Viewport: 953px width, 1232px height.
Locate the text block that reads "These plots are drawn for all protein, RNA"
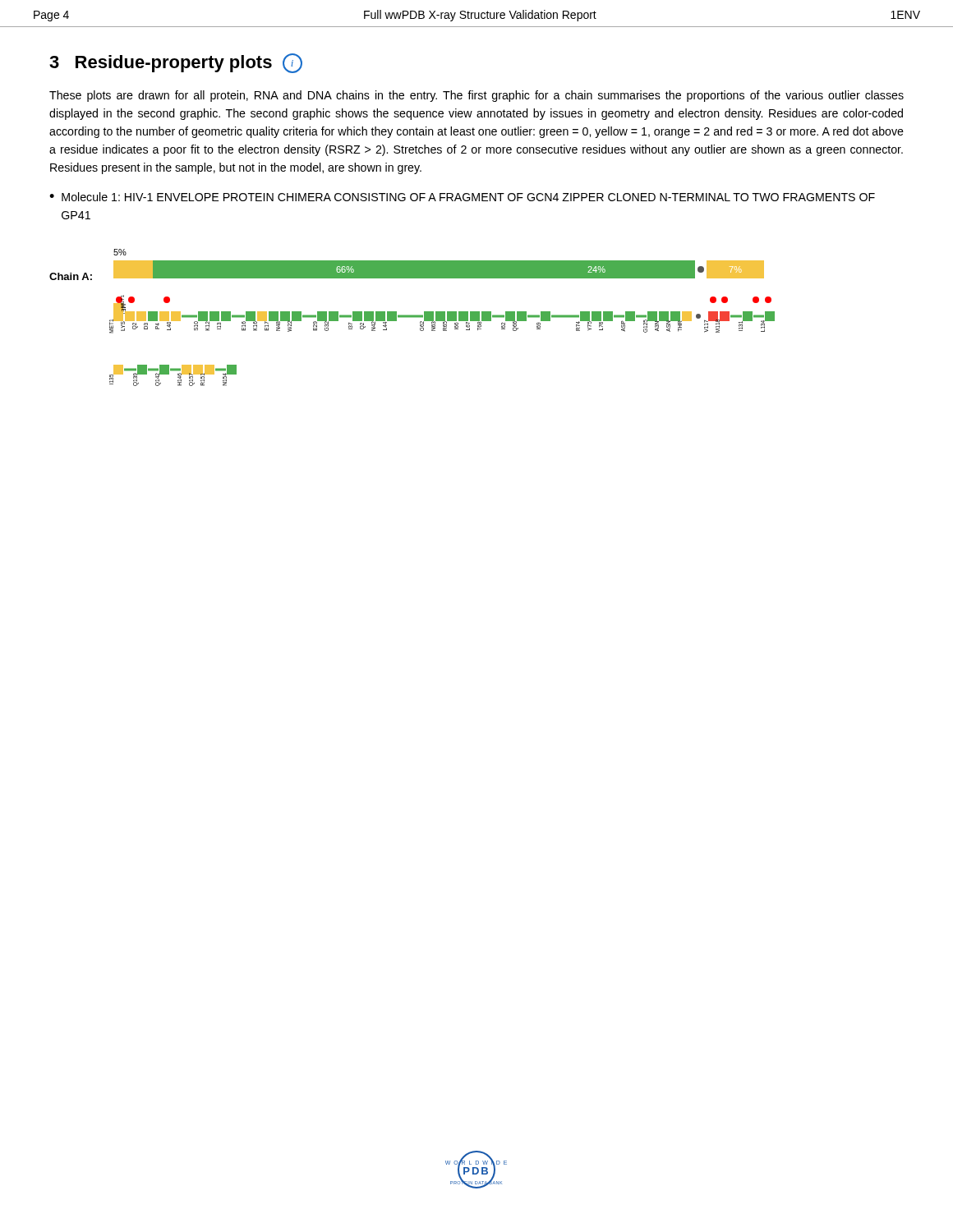click(x=476, y=132)
